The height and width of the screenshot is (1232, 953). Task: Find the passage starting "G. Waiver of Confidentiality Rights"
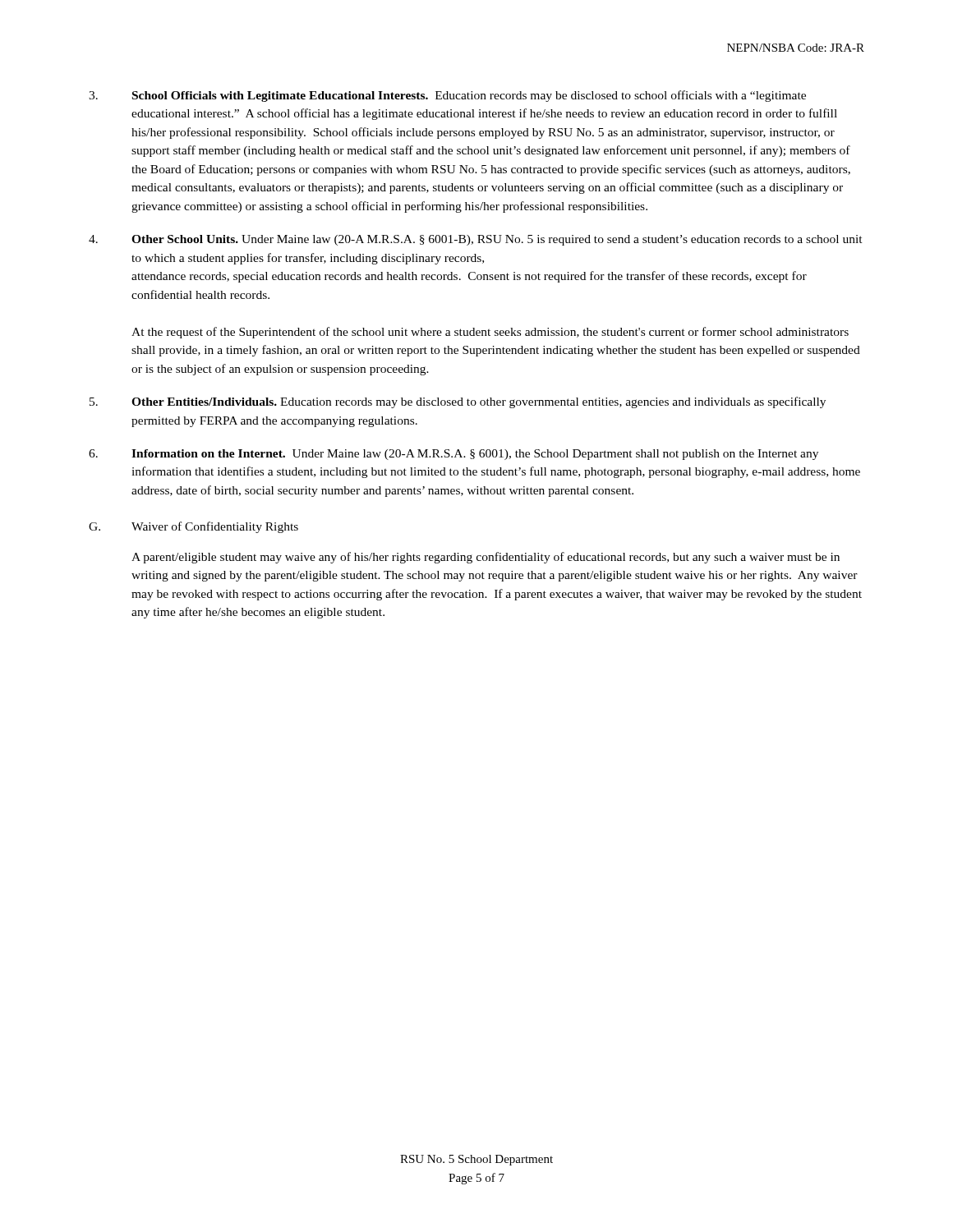[x=194, y=527]
